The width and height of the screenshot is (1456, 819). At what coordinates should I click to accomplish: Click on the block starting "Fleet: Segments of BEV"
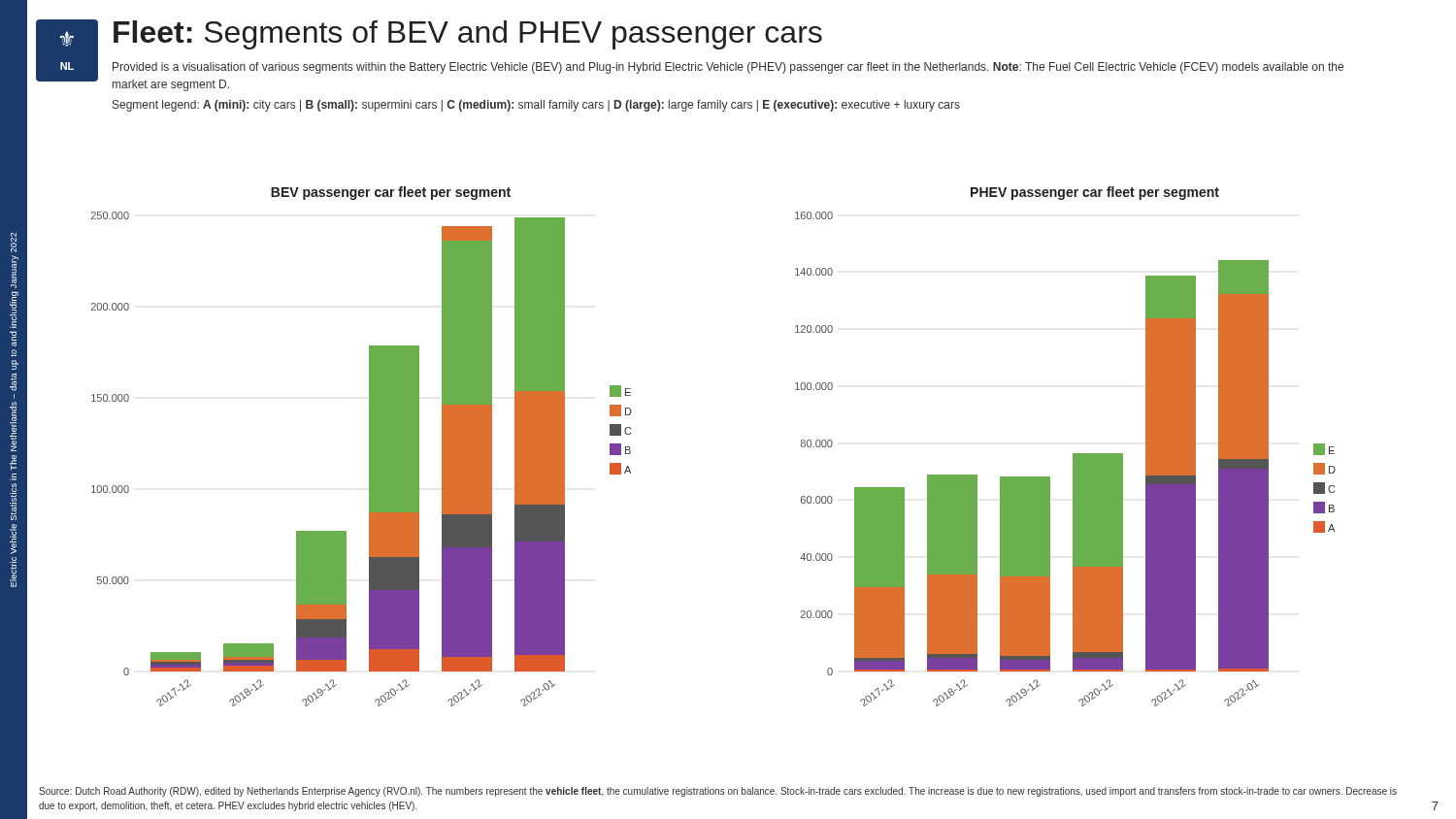[467, 32]
